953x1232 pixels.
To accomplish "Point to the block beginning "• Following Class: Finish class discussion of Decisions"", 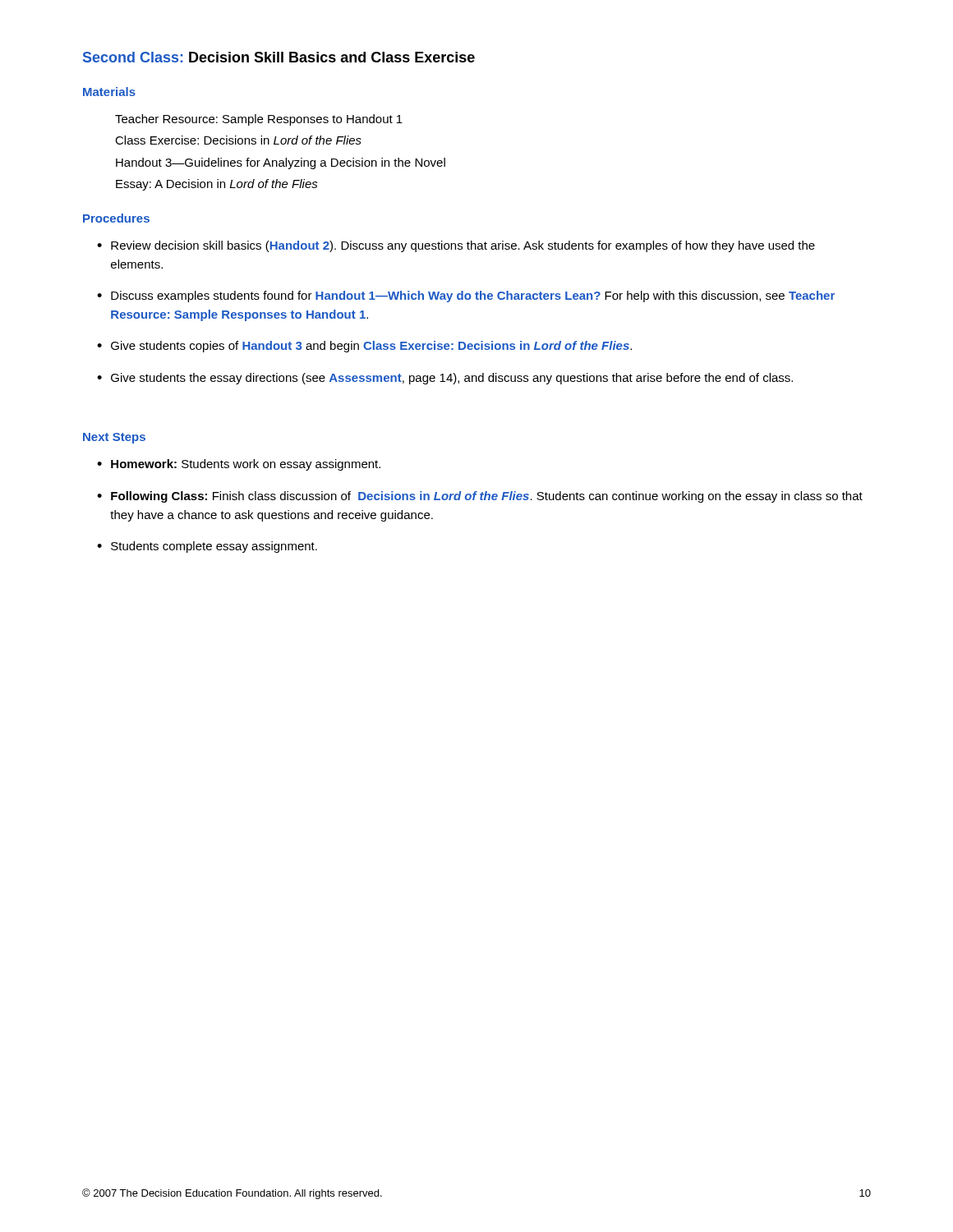I will click(484, 506).
